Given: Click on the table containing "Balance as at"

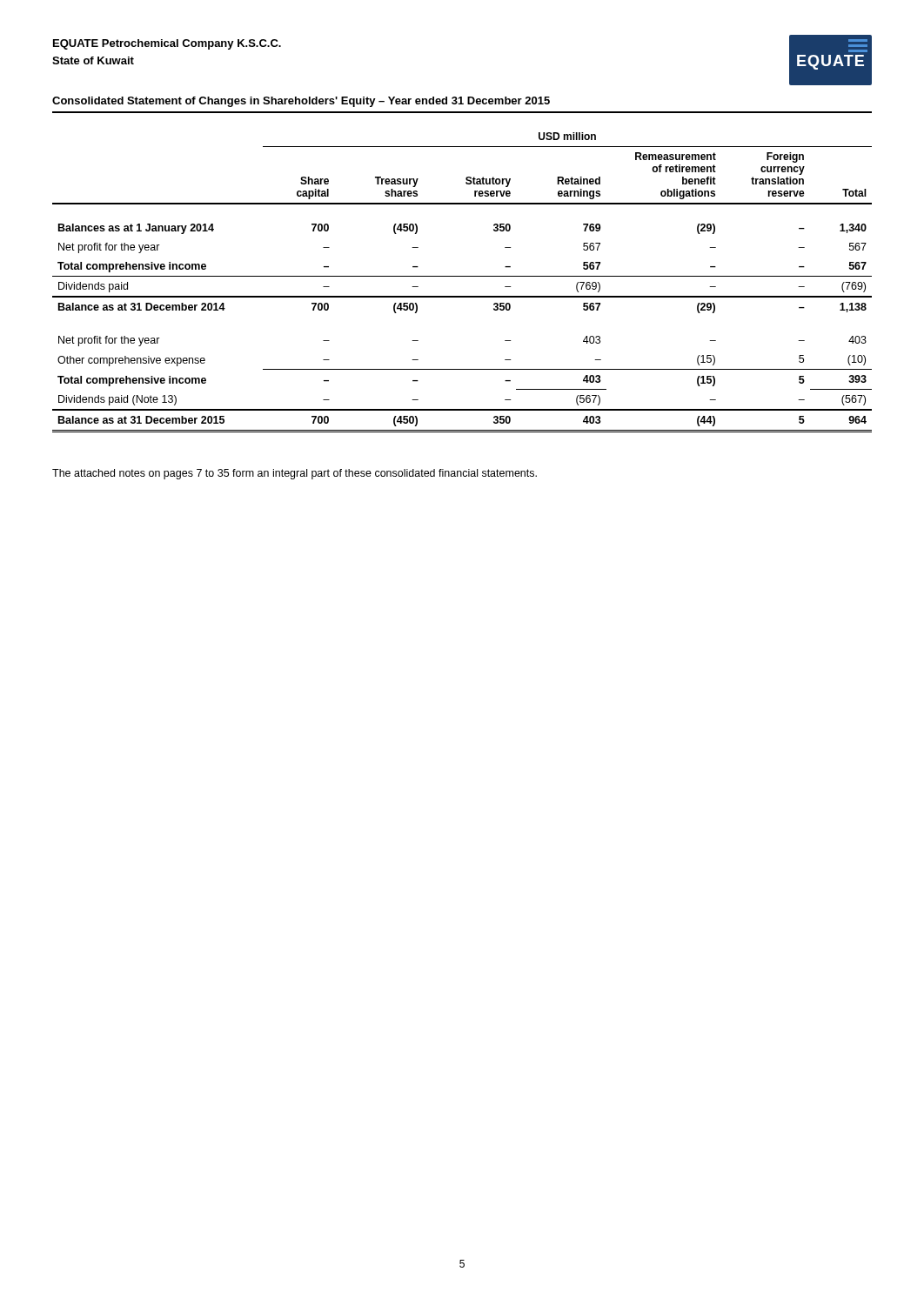Looking at the screenshot, I should pyautogui.click(x=462, y=280).
